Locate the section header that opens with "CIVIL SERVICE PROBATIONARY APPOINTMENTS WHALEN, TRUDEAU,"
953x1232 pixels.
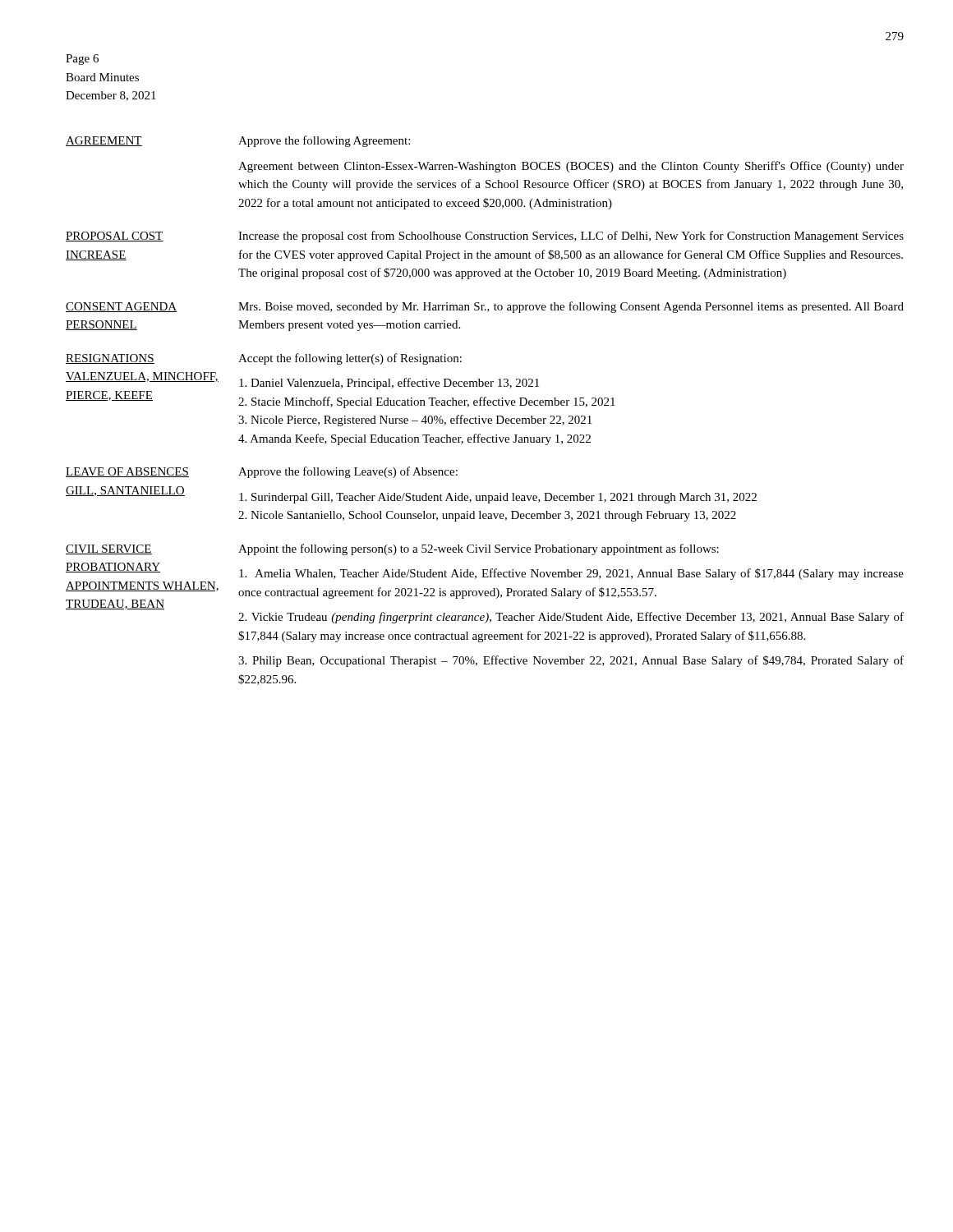pyautogui.click(x=142, y=576)
